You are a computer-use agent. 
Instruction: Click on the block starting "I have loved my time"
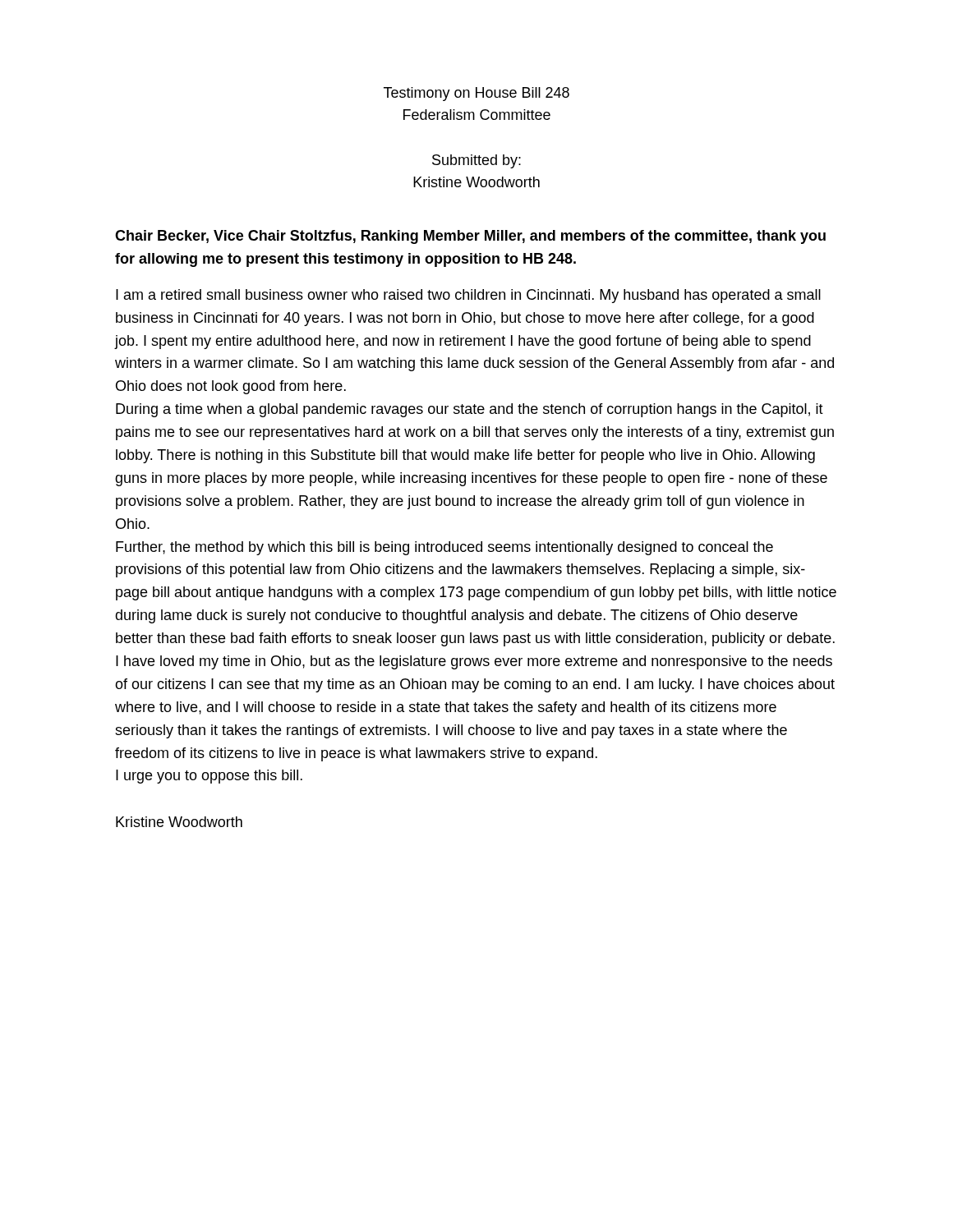click(x=475, y=718)
